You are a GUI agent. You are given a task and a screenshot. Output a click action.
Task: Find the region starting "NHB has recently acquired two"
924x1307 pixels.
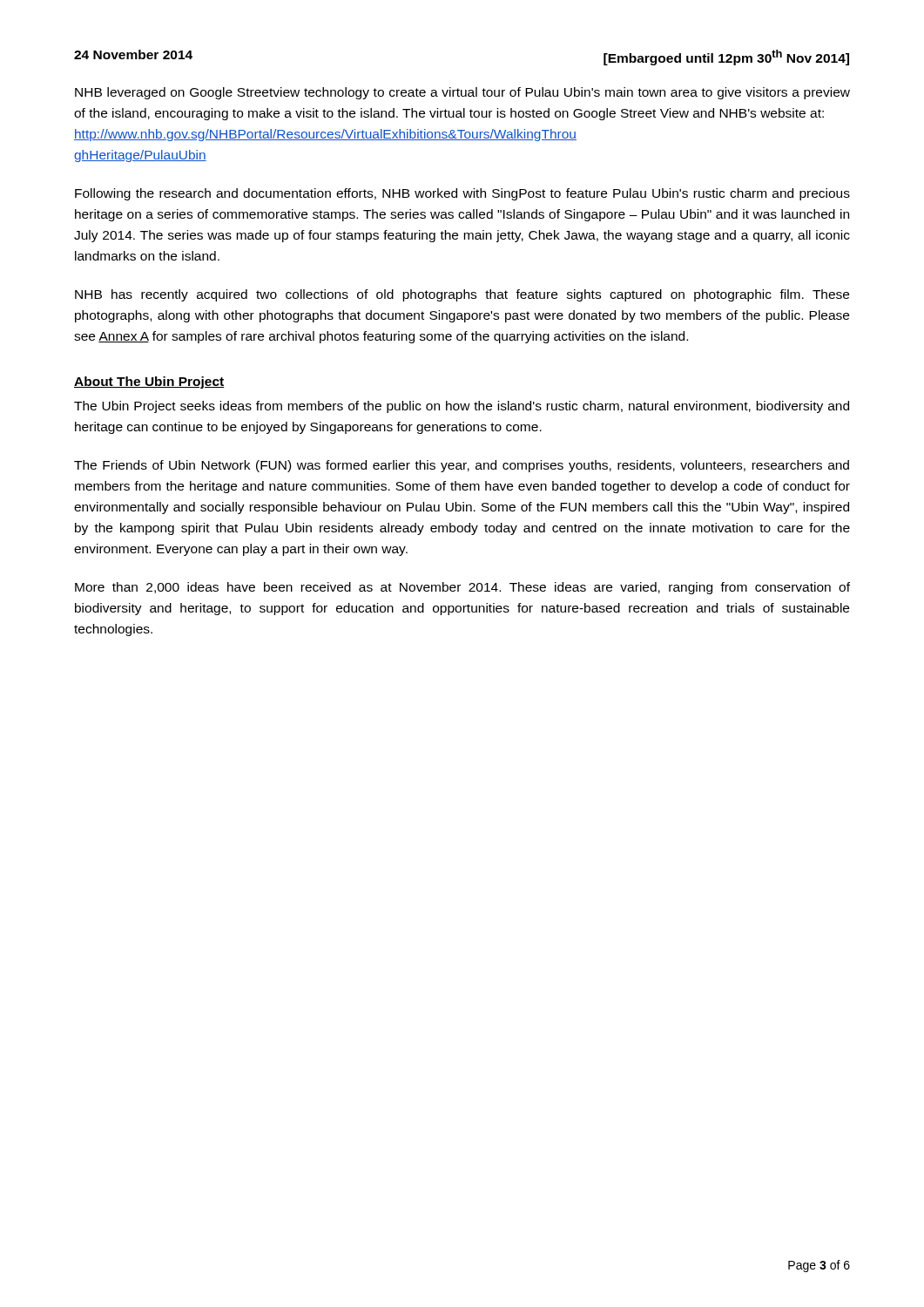click(462, 315)
